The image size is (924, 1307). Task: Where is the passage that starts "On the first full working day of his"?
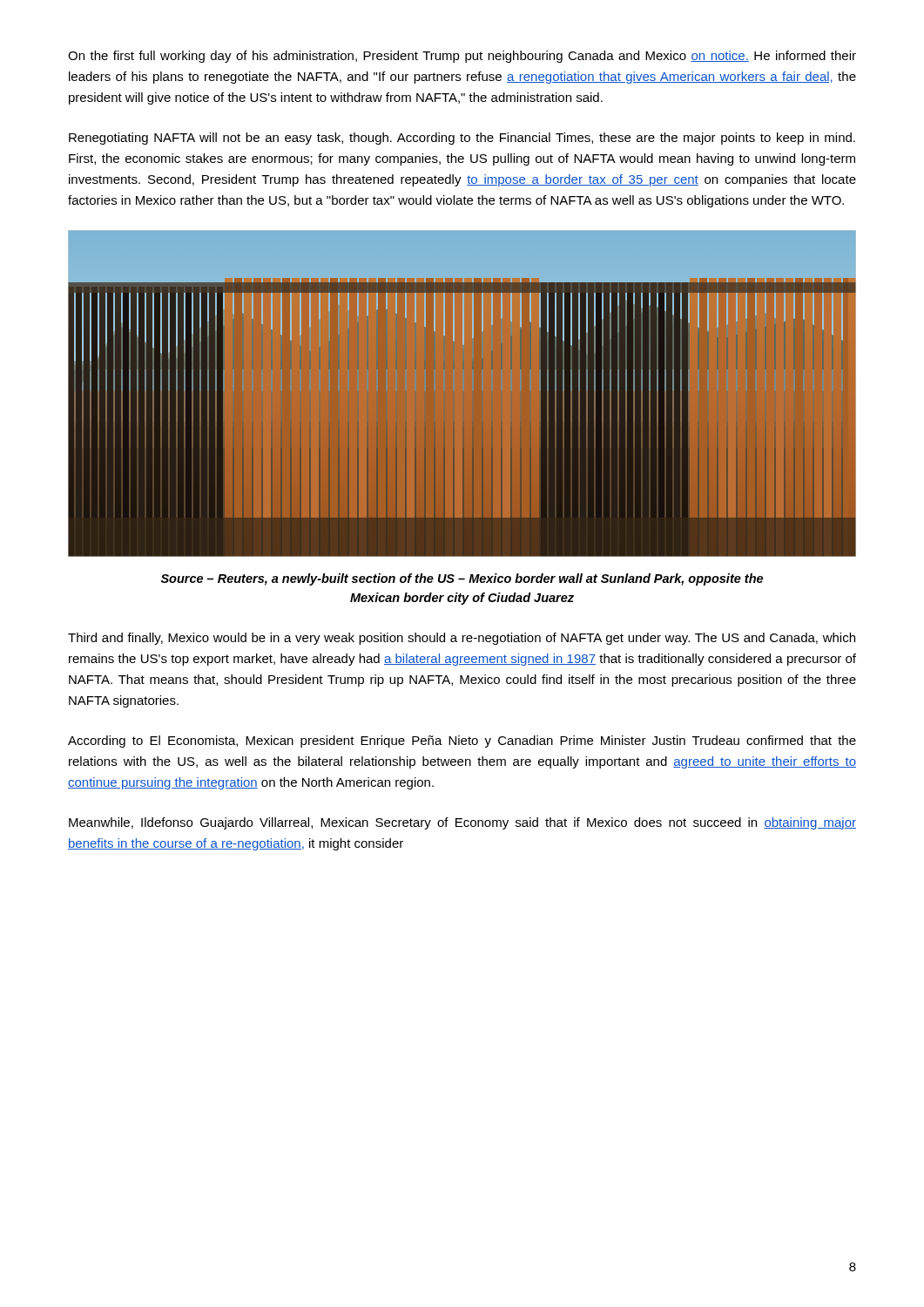pyautogui.click(x=462, y=76)
